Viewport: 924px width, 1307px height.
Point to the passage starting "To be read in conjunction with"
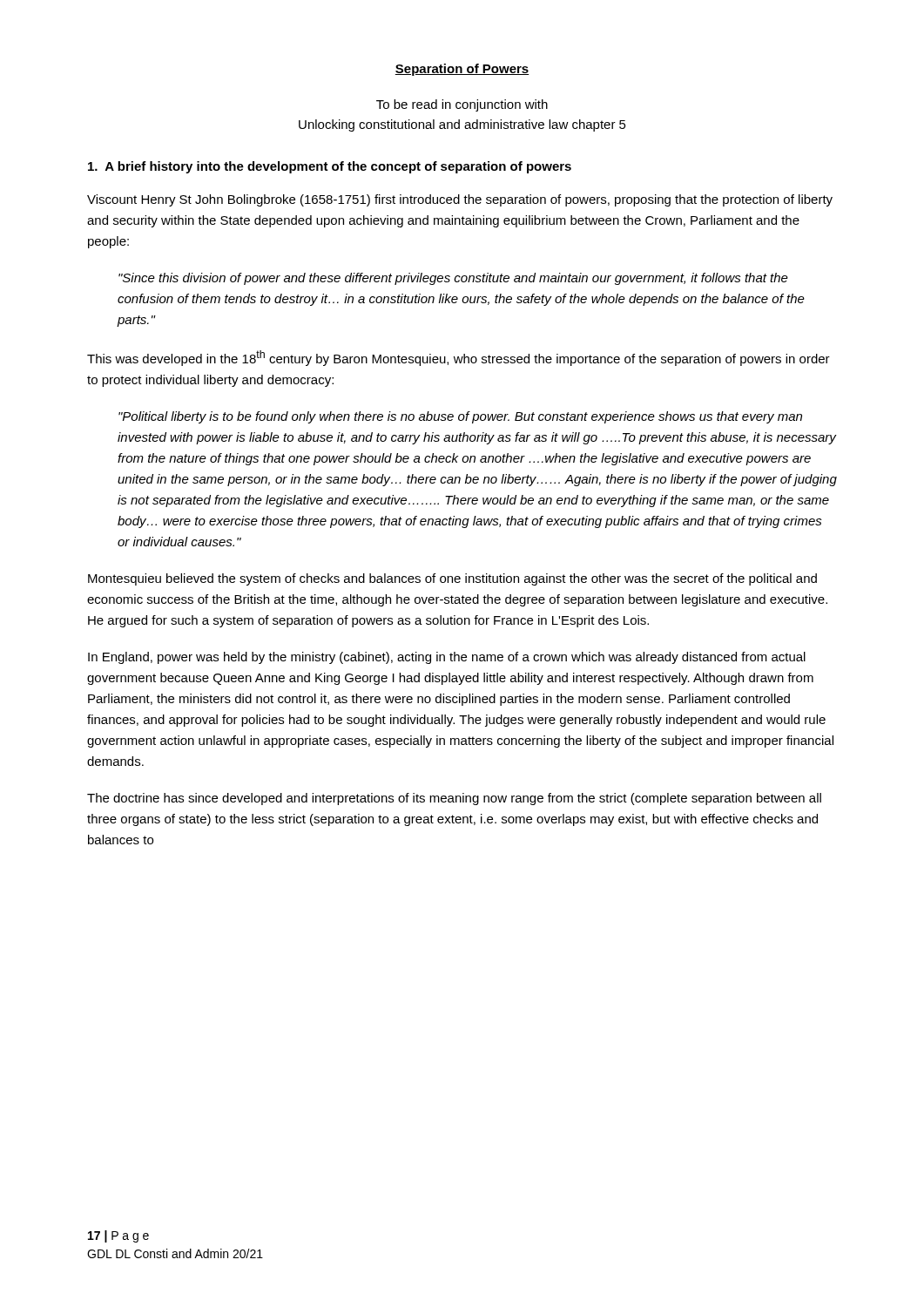coord(462,114)
